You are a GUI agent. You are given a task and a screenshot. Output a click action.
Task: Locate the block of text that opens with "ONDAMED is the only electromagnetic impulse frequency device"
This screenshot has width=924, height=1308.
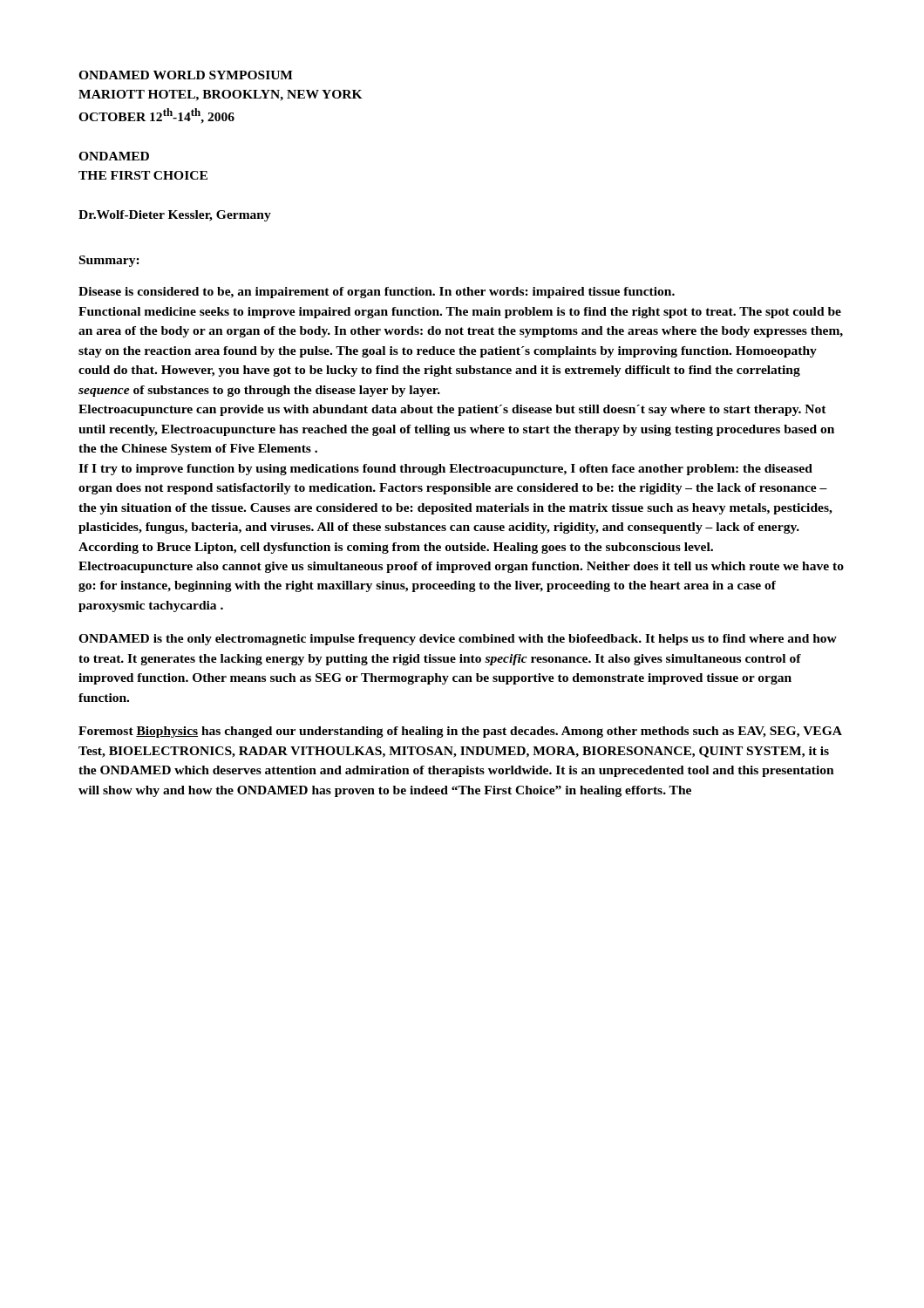(458, 668)
